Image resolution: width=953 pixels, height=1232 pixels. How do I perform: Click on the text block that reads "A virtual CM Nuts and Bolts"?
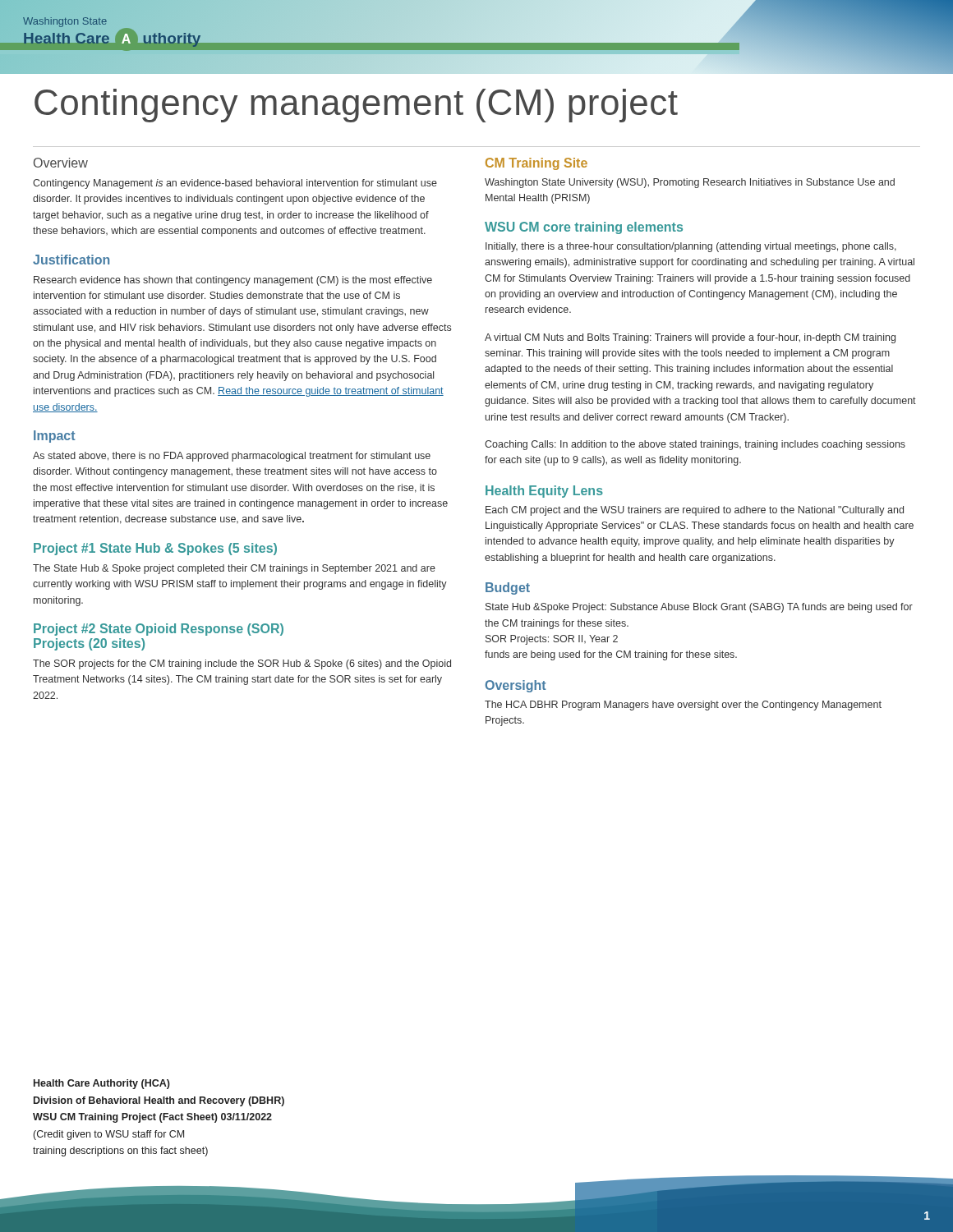click(x=700, y=377)
